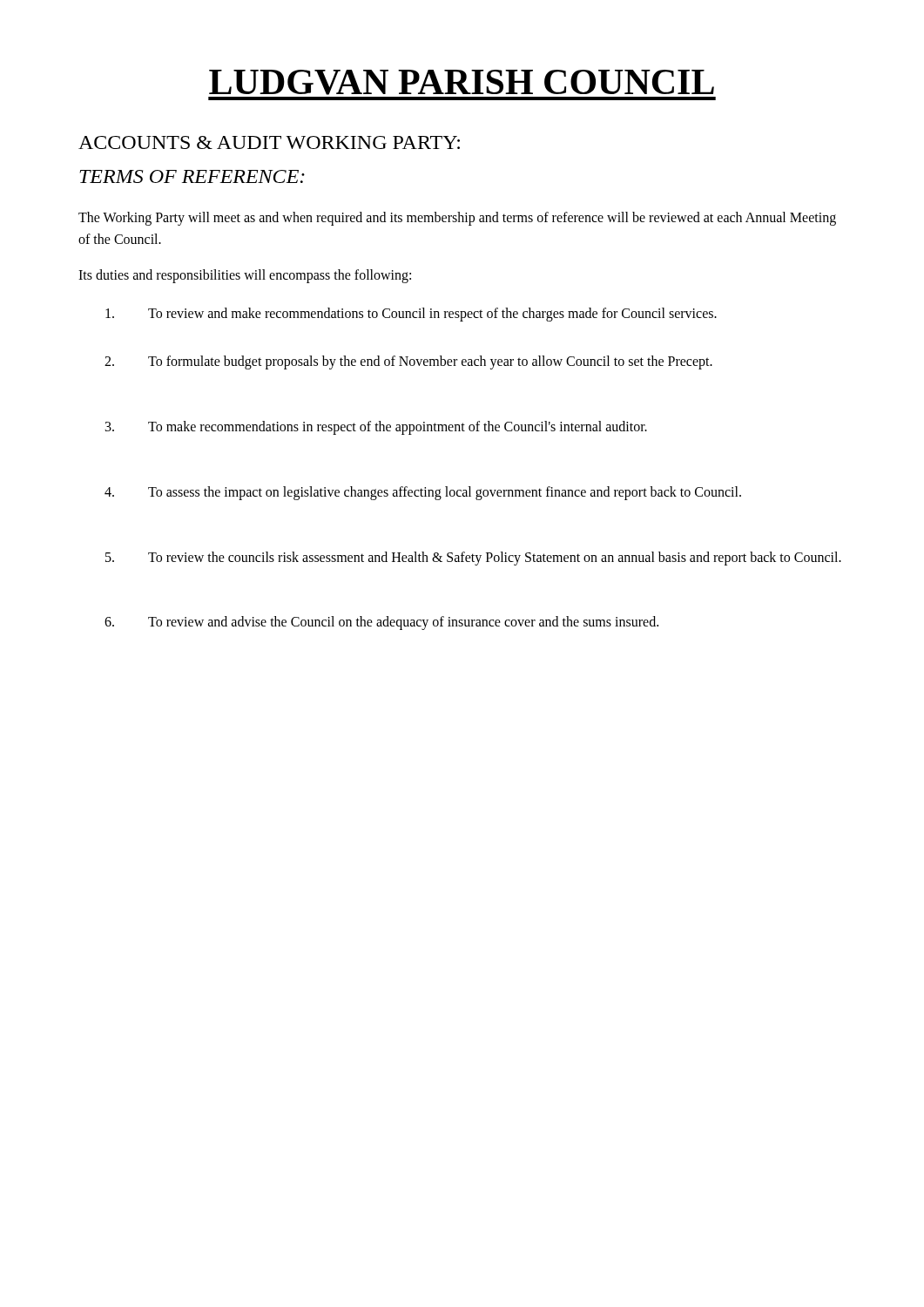Viewport: 924px width, 1307px height.
Task: Where is the passage that starts "3. To make"?
Action: click(475, 427)
